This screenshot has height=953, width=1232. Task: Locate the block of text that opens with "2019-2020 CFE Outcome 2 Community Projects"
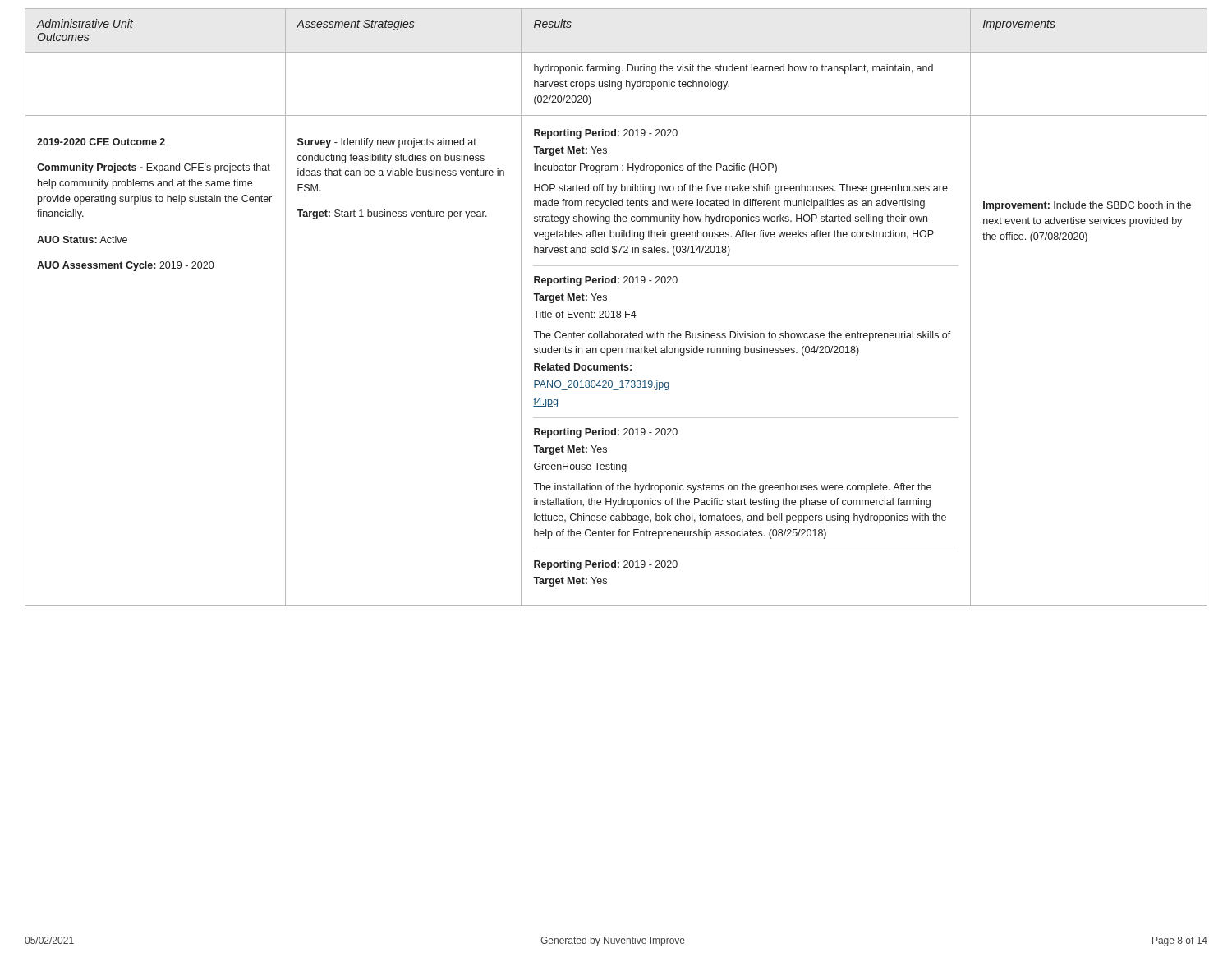click(155, 204)
